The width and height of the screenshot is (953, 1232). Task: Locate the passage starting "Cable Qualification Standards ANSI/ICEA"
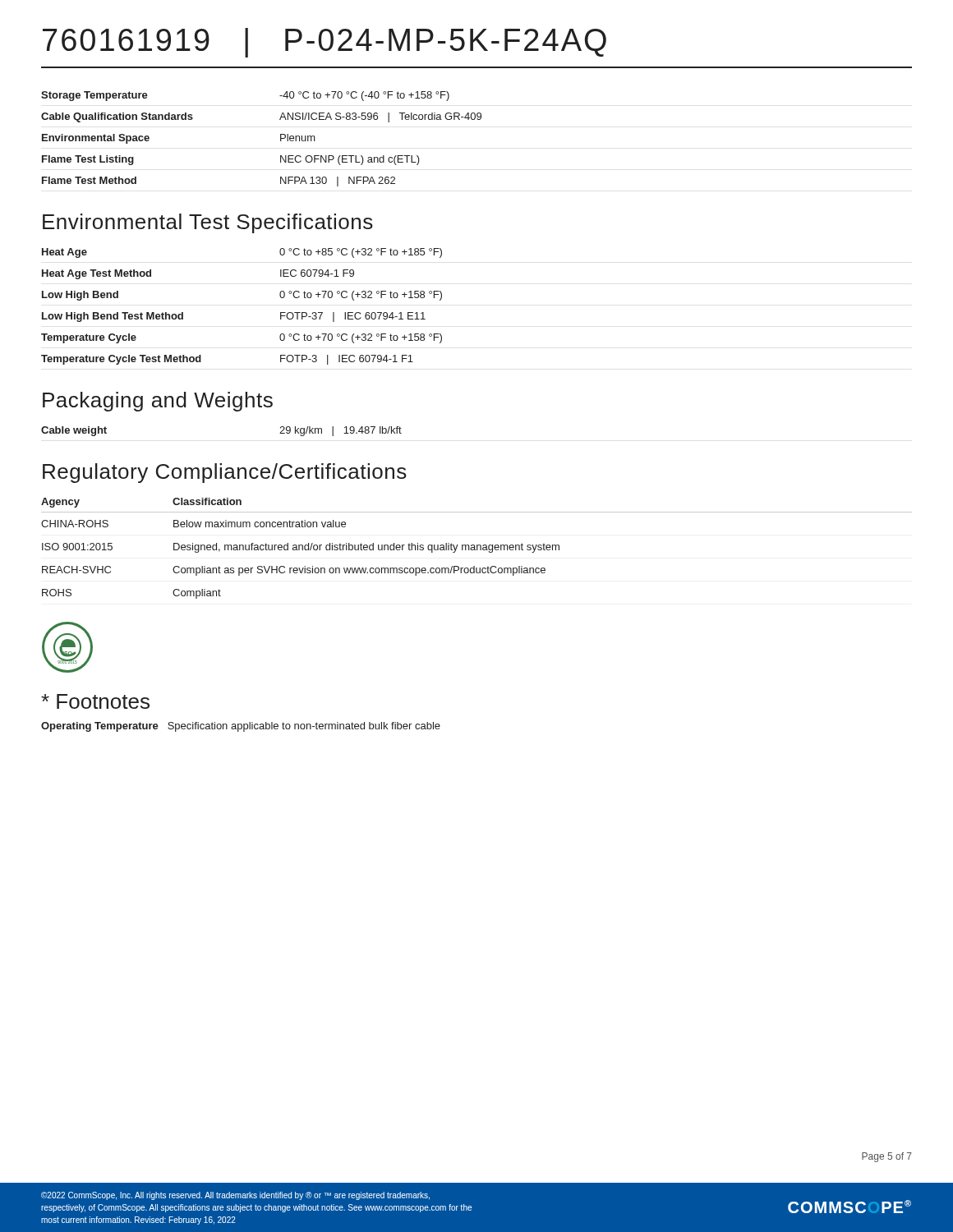click(x=117, y=117)
